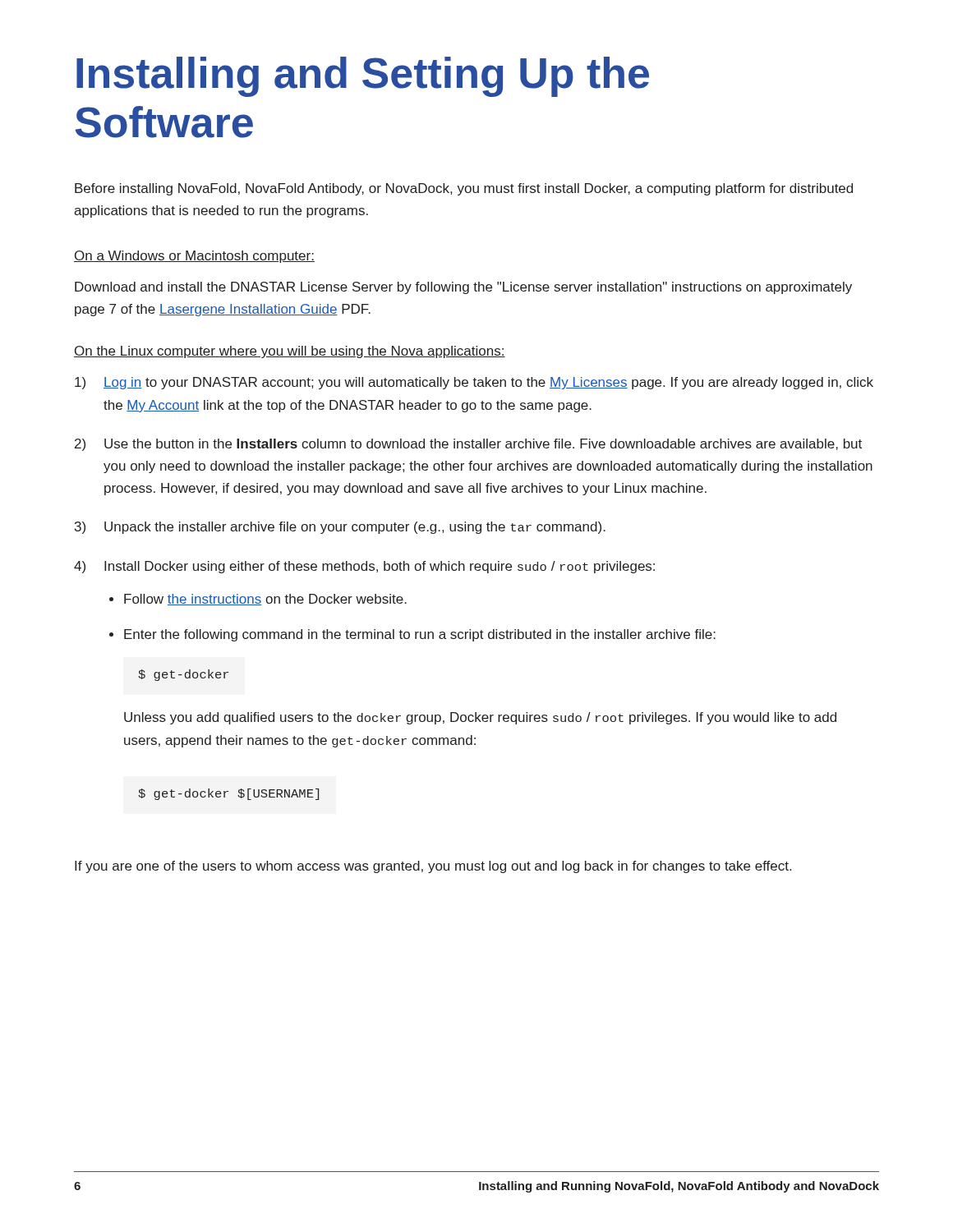The width and height of the screenshot is (953, 1232).
Task: Find the text block starting "On a Windows or"
Action: (x=194, y=256)
